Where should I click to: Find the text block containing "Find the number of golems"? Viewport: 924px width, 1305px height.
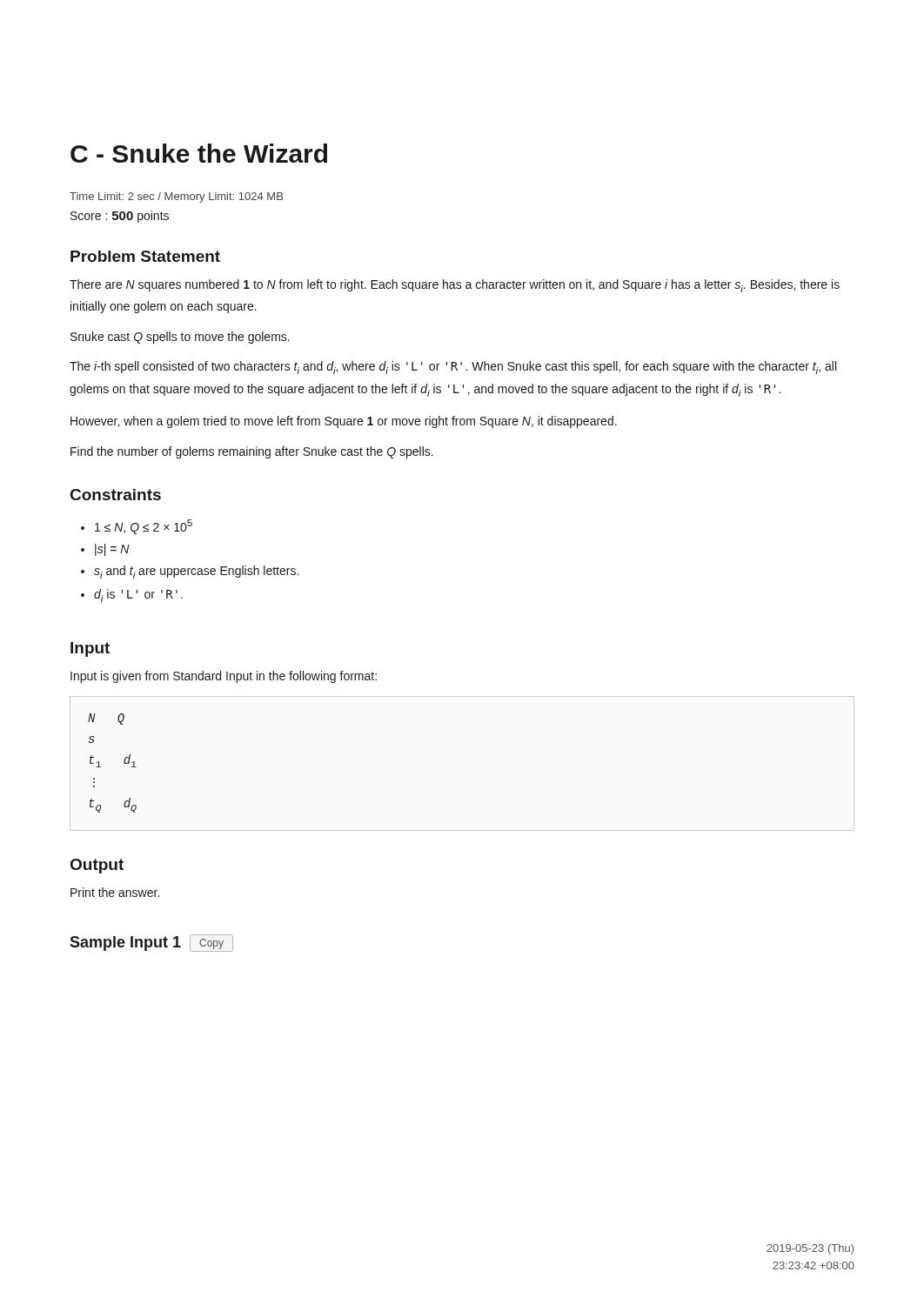point(252,451)
